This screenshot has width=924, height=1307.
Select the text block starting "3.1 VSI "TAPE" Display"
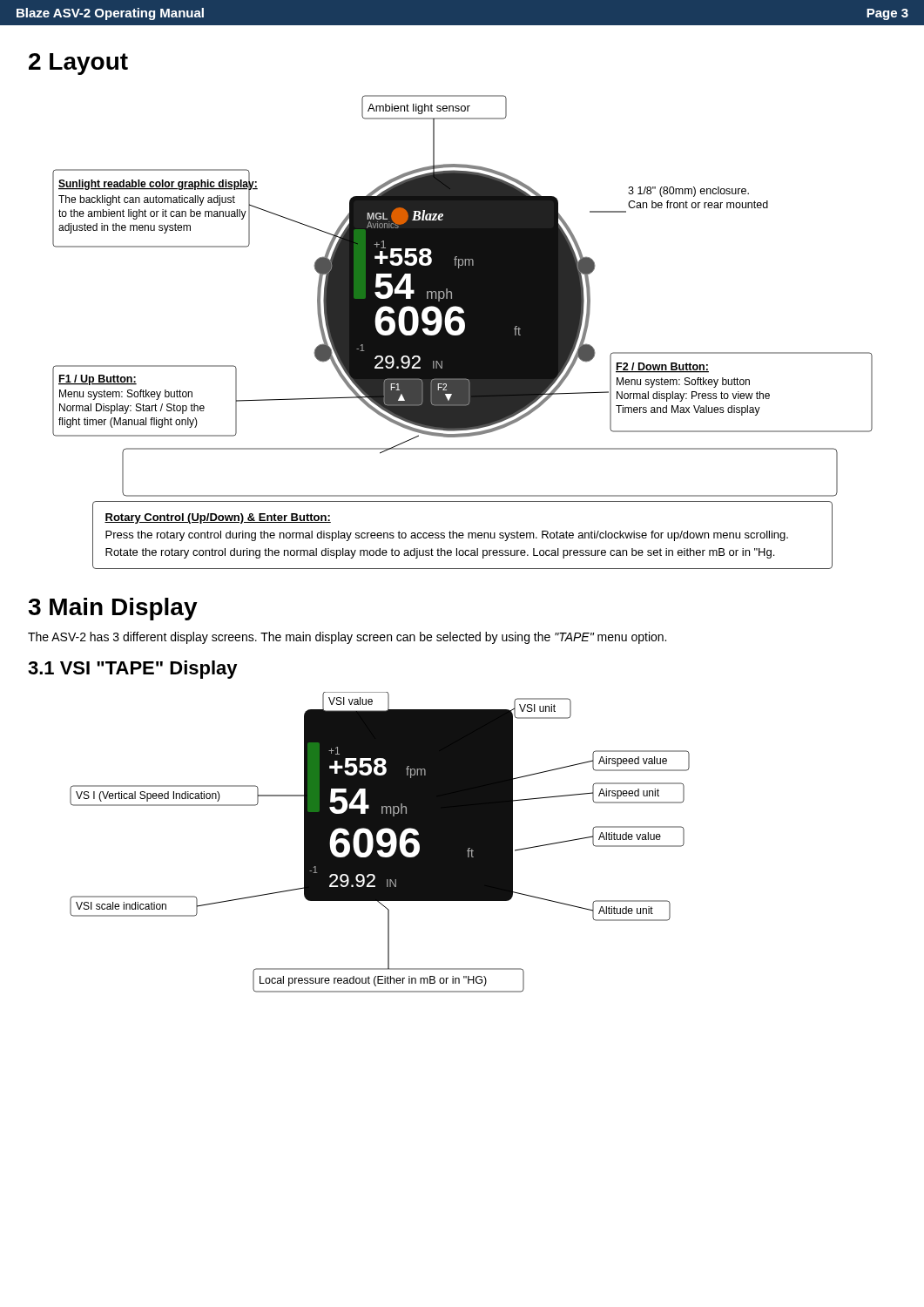[x=133, y=668]
